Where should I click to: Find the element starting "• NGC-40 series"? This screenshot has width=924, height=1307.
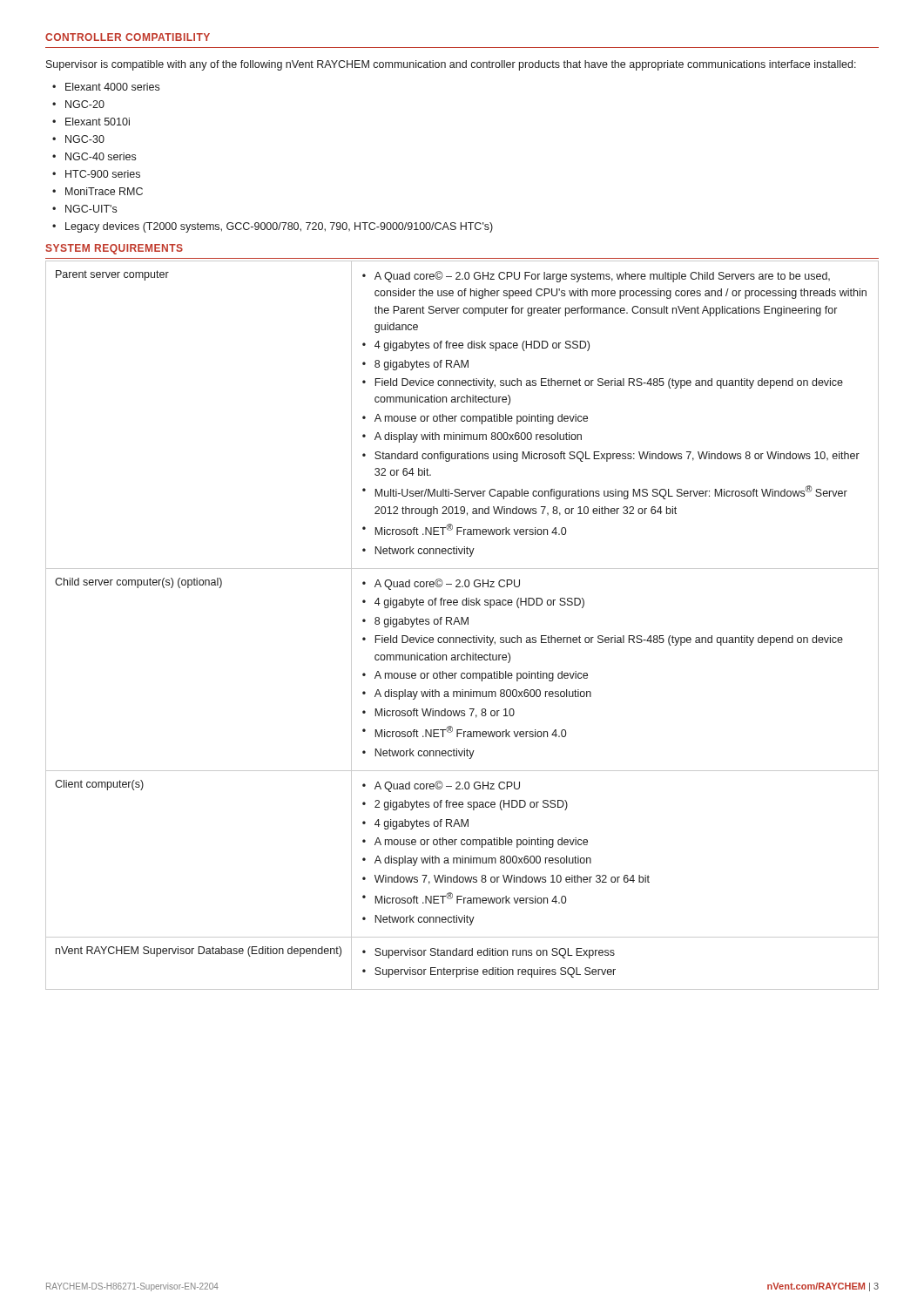[x=94, y=157]
